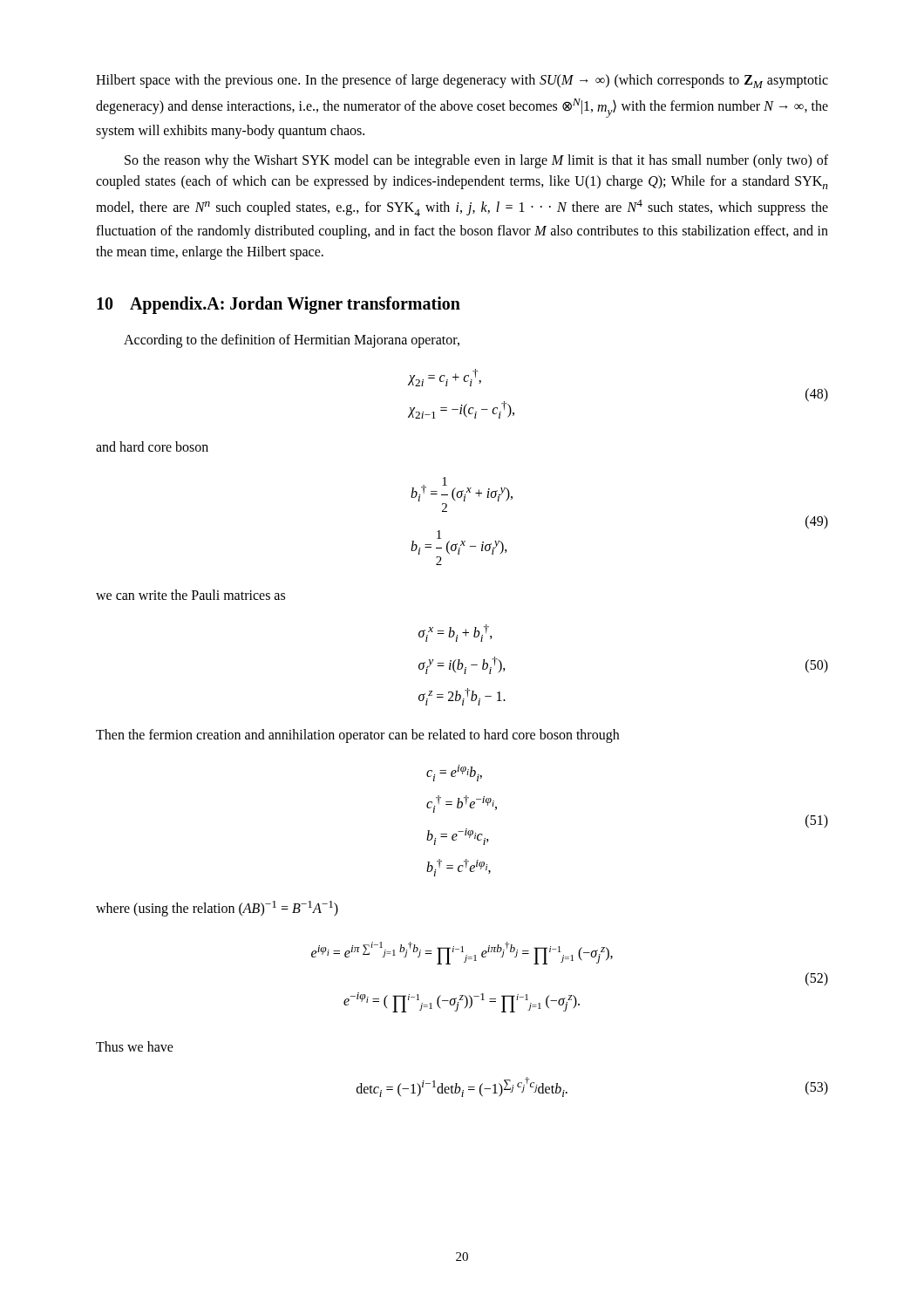The width and height of the screenshot is (924, 1308).
Task: Navigate to the region starting "χ2i = ci + ci†, χ2i−1 = −i(ci"
Action: coord(445,378)
